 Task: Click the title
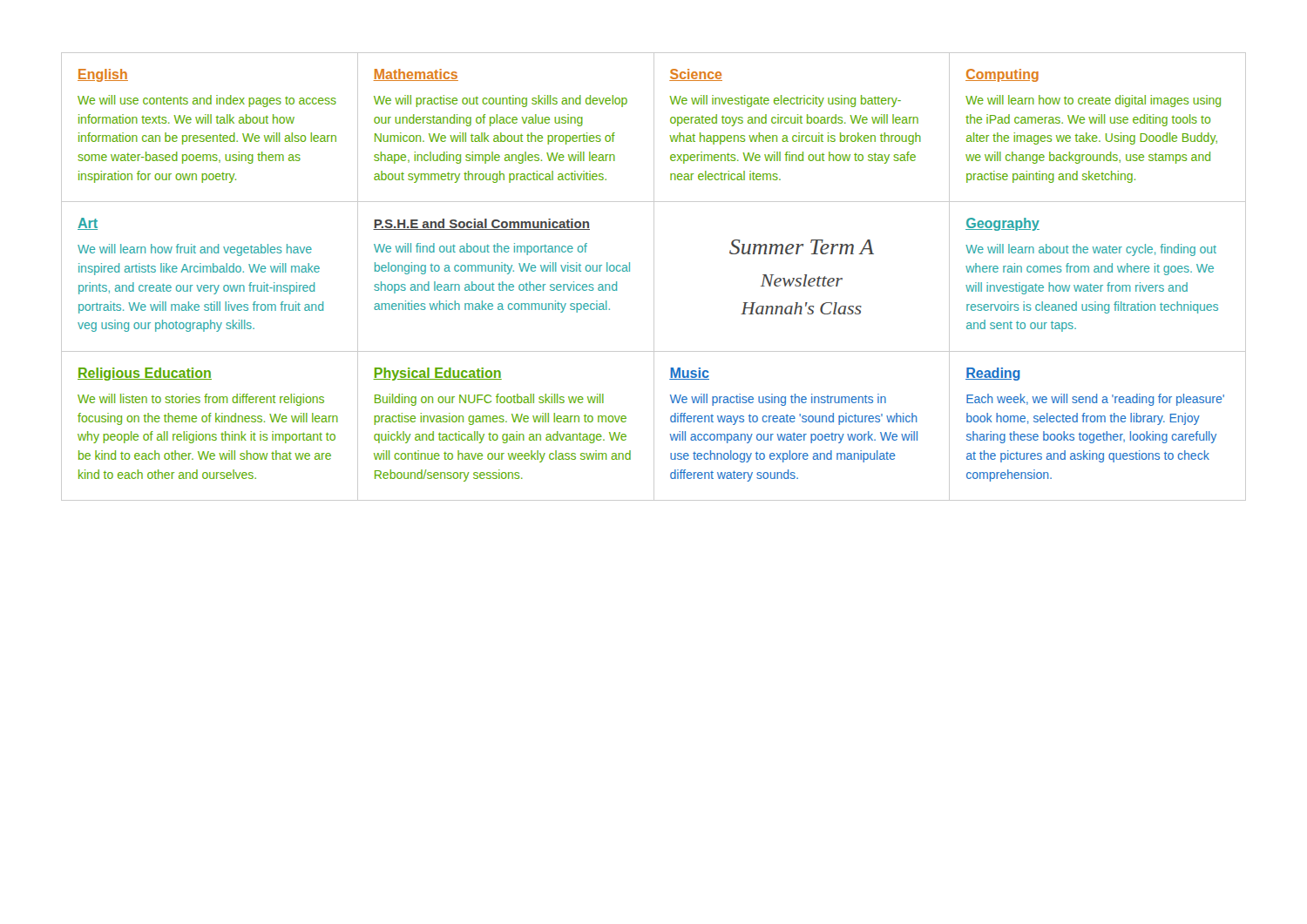point(802,277)
